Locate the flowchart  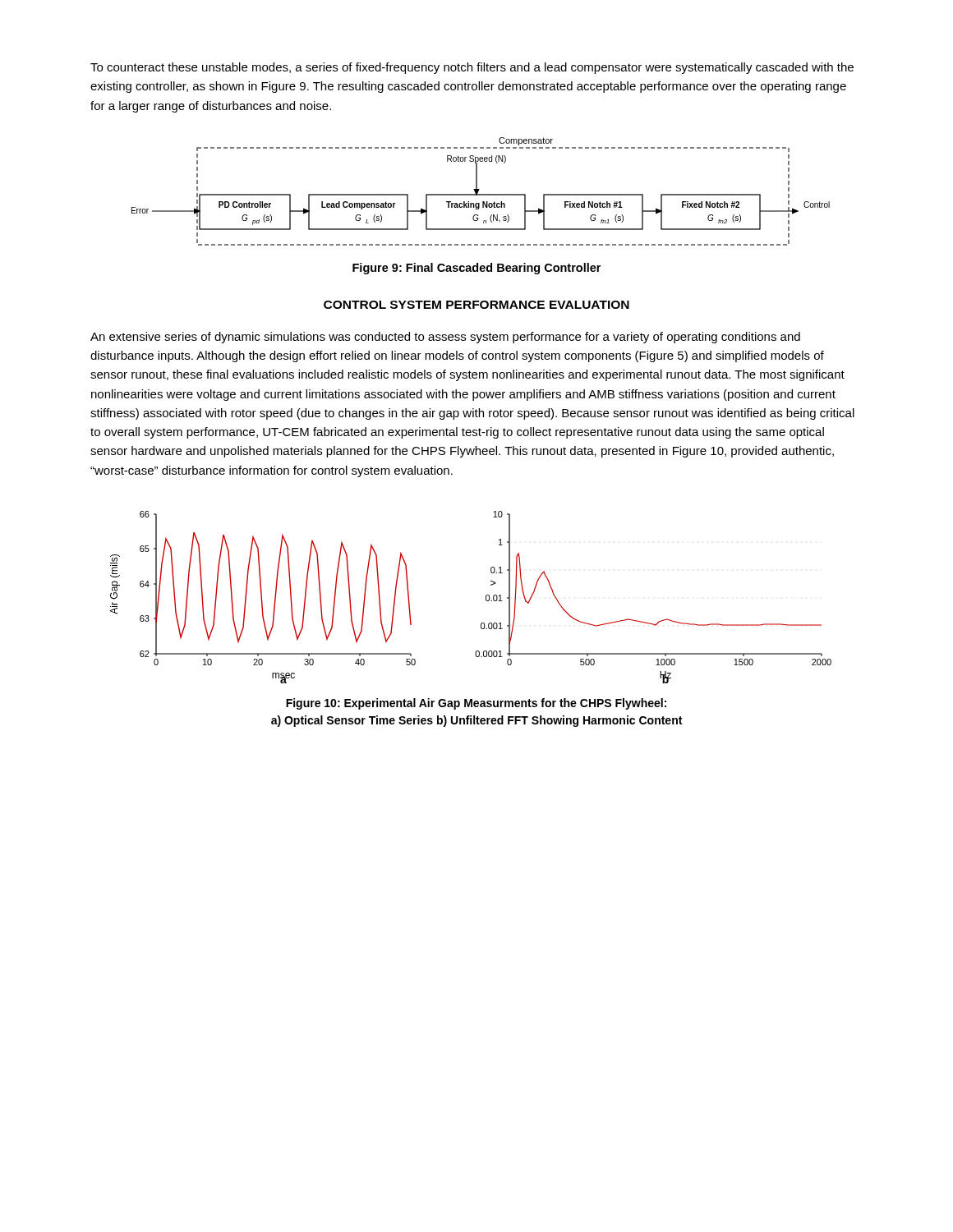(x=476, y=195)
